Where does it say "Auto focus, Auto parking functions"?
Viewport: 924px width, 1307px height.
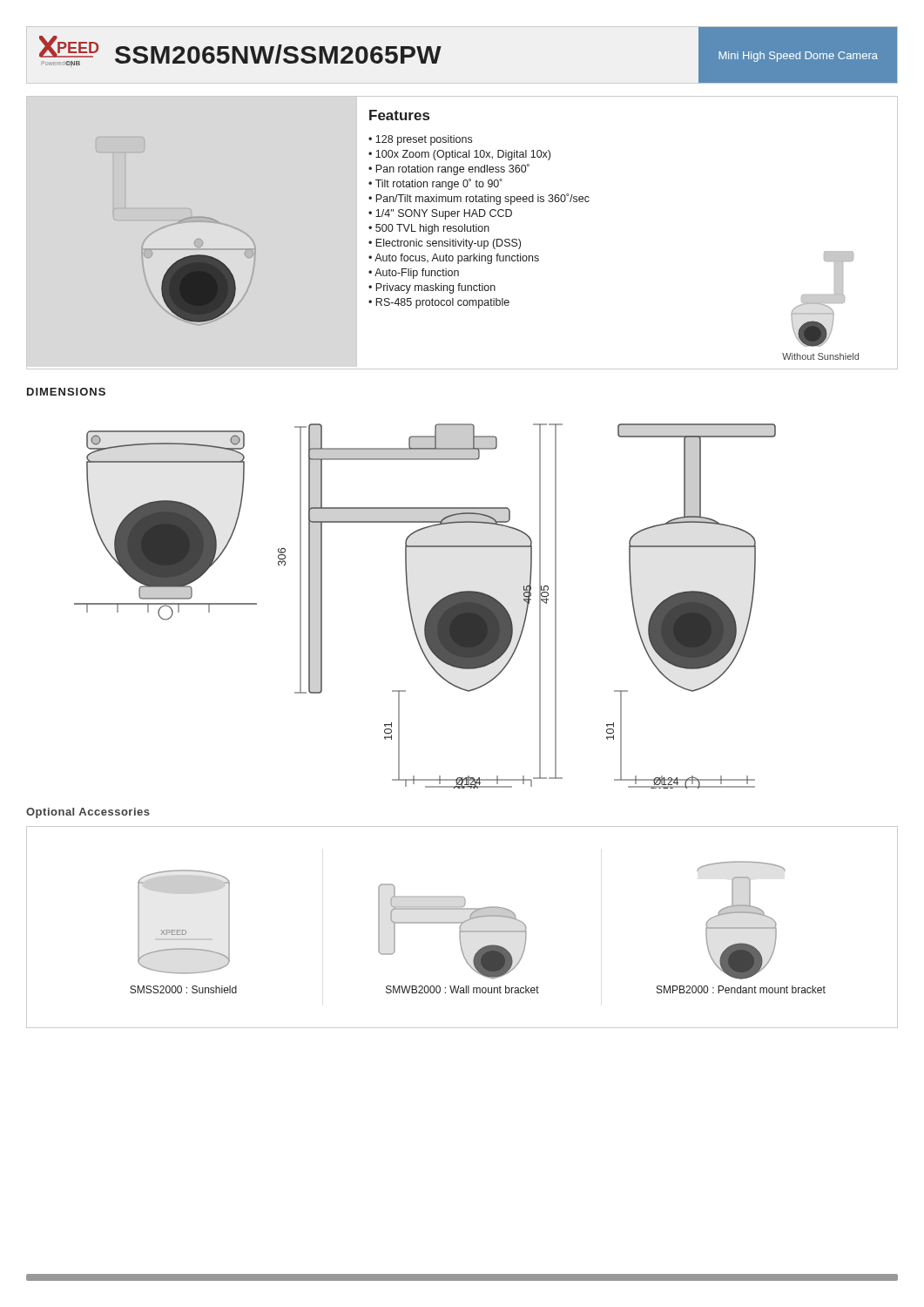[x=457, y=258]
